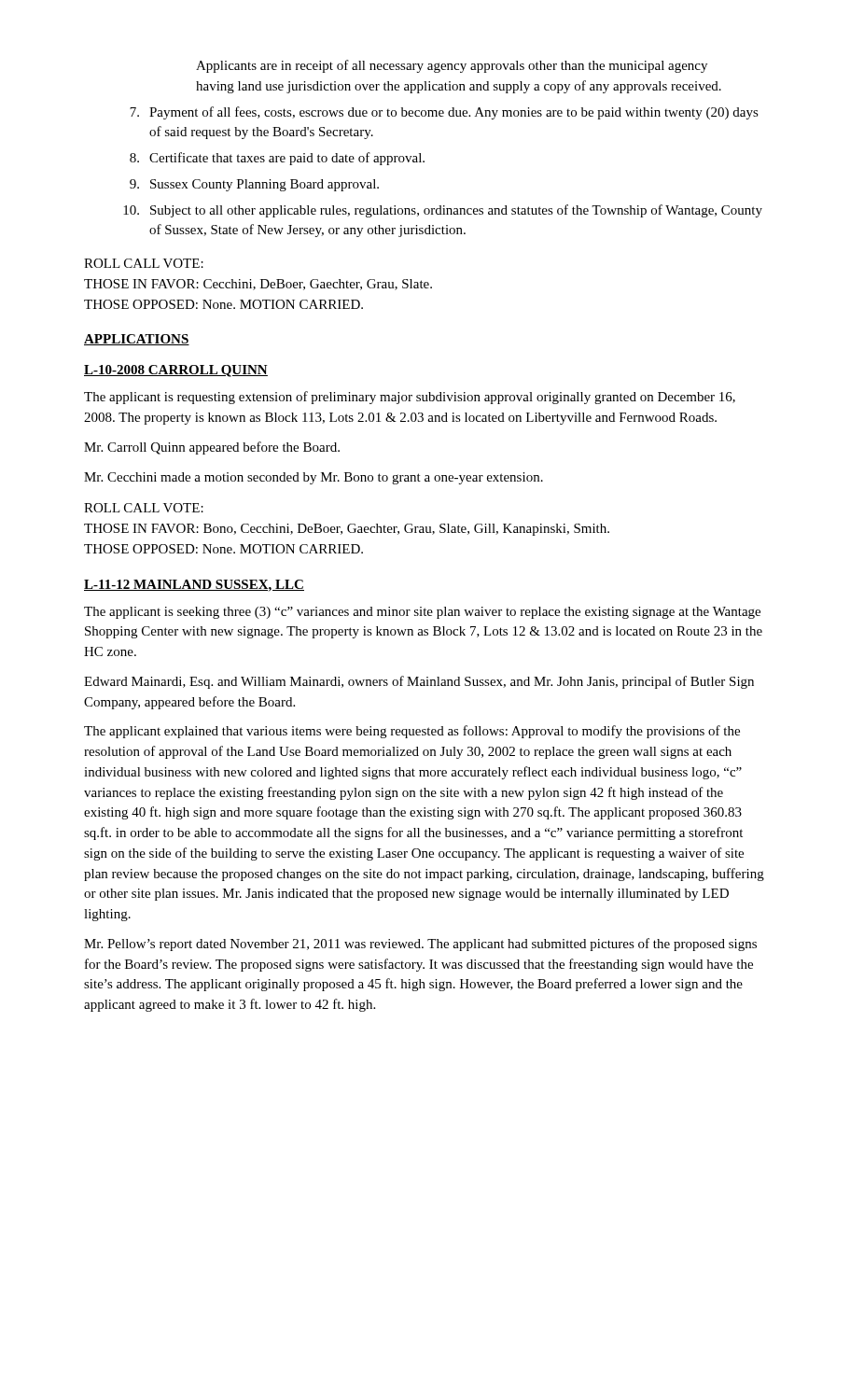This screenshot has height=1400, width=850.
Task: Point to the text starting "L-11-12 MAINLAND SUSSEX, LLC"
Action: tap(194, 584)
